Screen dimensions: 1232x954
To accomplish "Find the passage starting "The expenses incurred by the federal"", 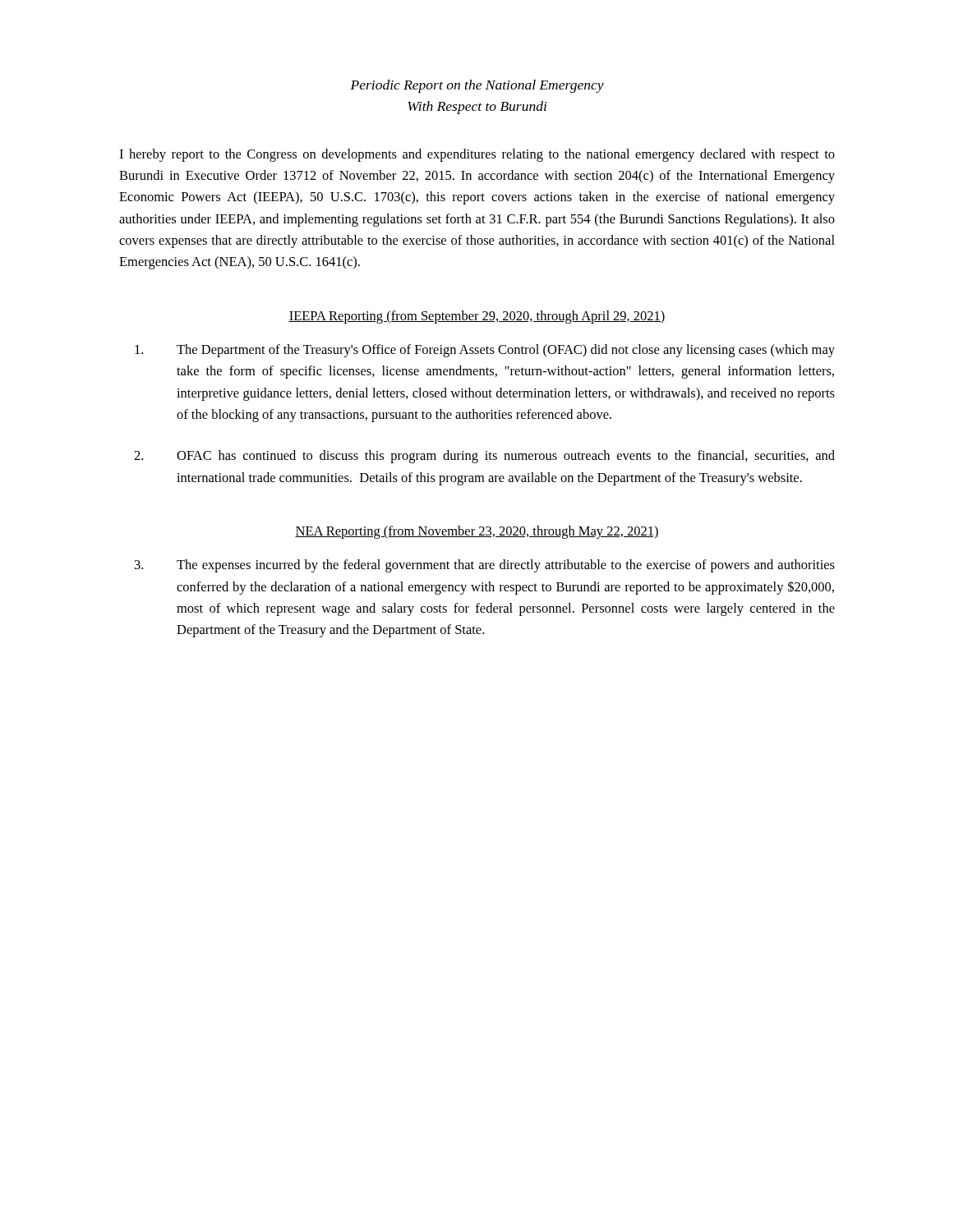I will [477, 598].
